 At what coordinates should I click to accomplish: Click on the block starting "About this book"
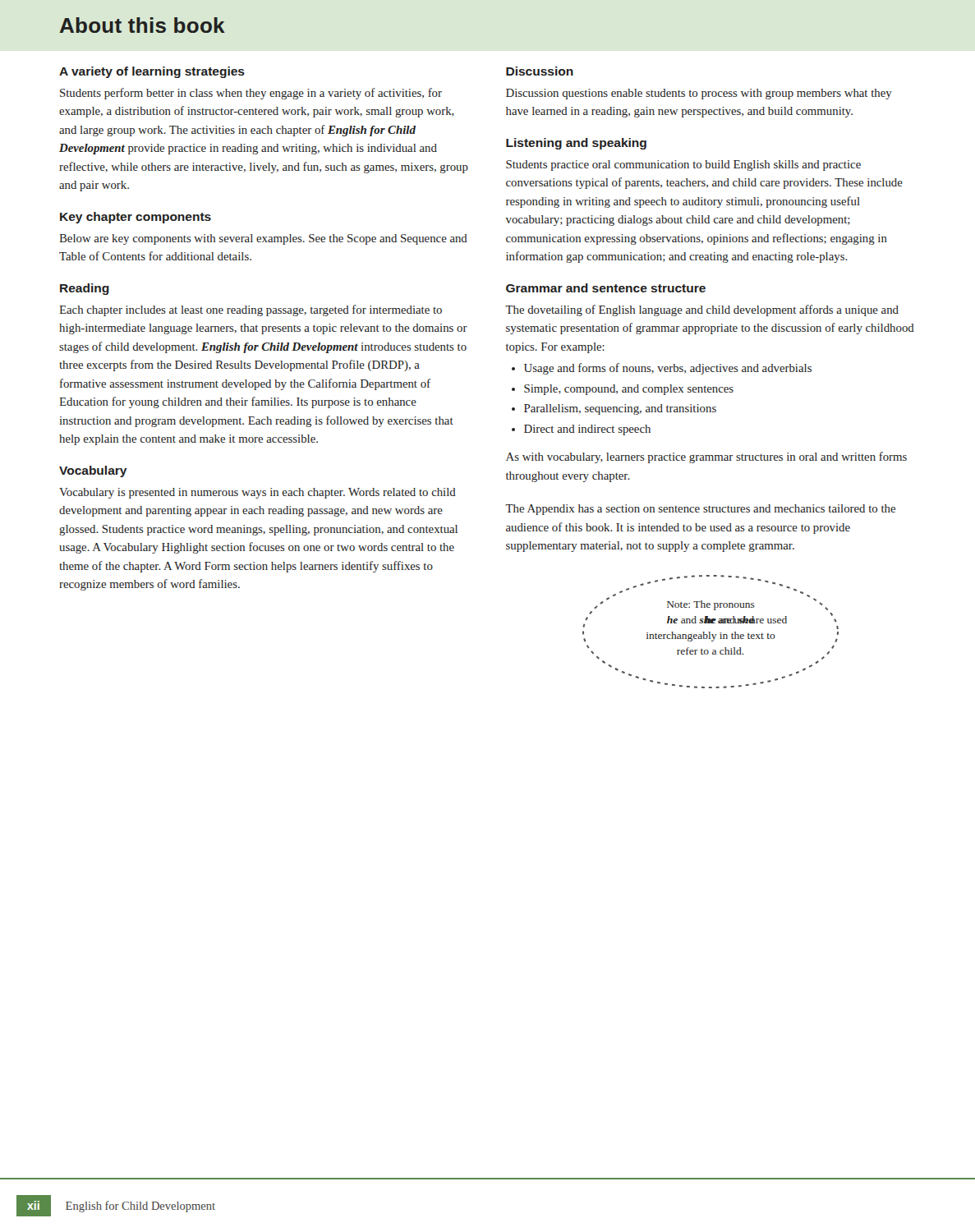click(142, 25)
